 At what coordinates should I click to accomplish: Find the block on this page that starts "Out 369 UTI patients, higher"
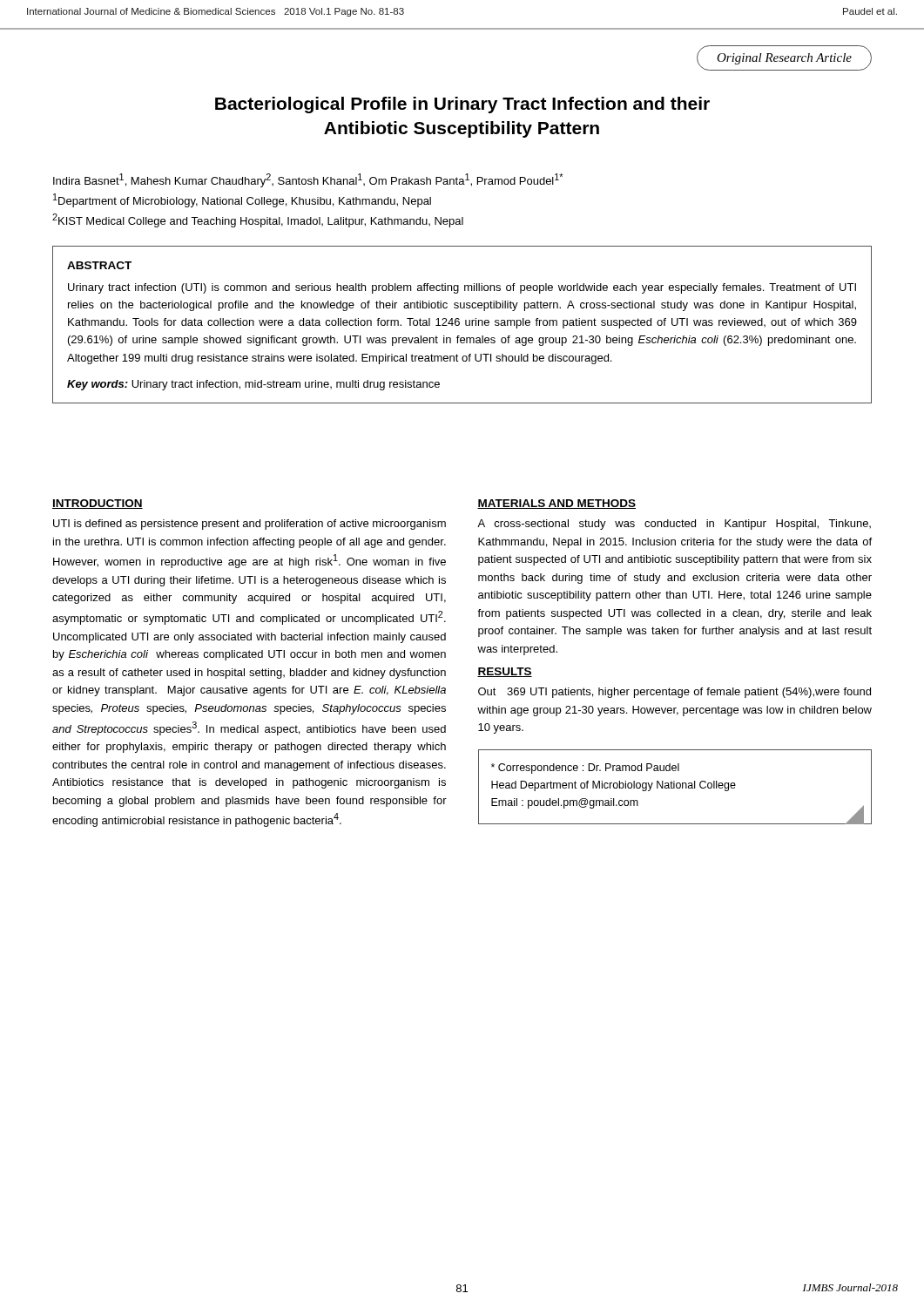pos(675,710)
